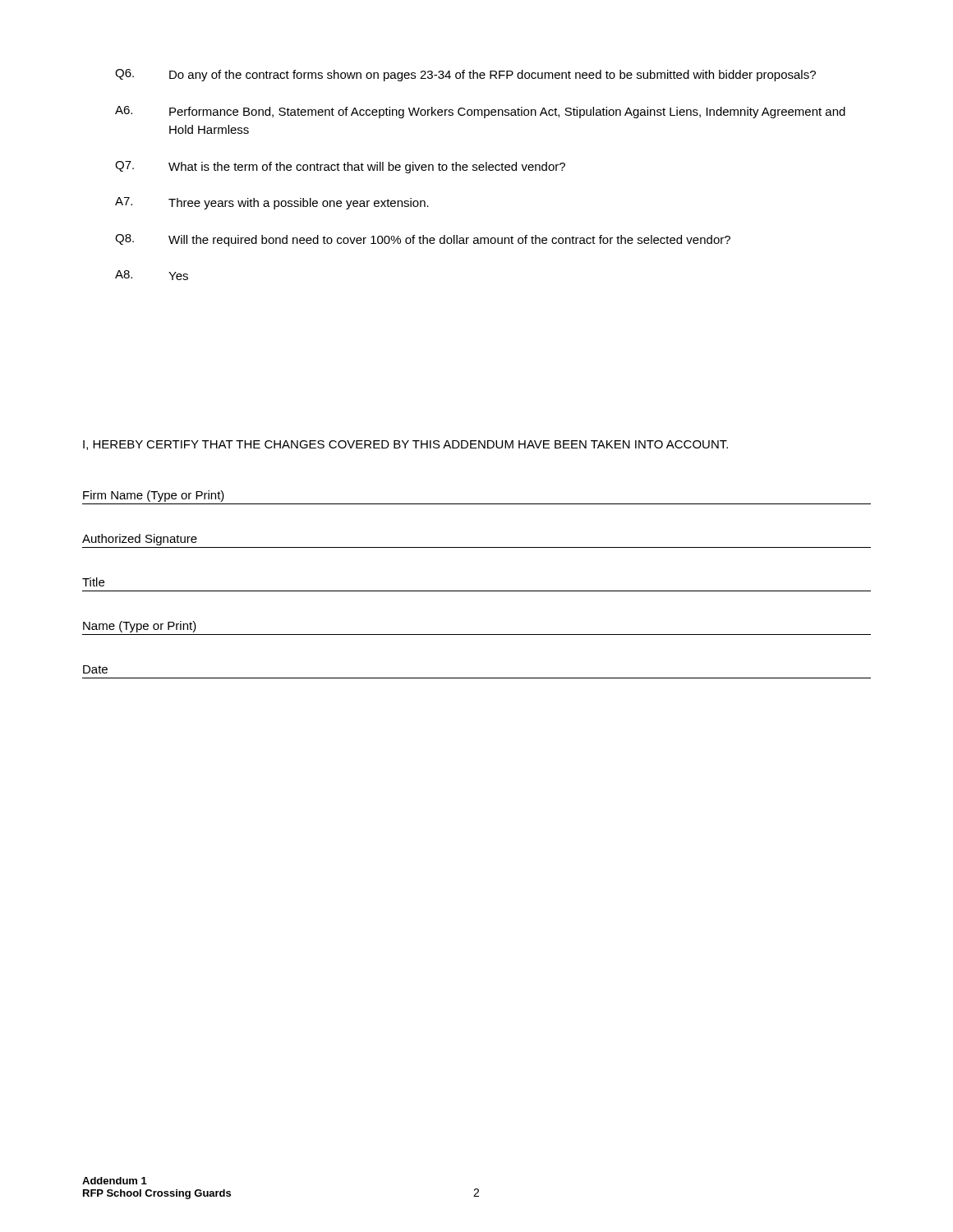Select the region starting "Name (Type or"
Viewport: 953px width, 1232px height.
click(476, 626)
